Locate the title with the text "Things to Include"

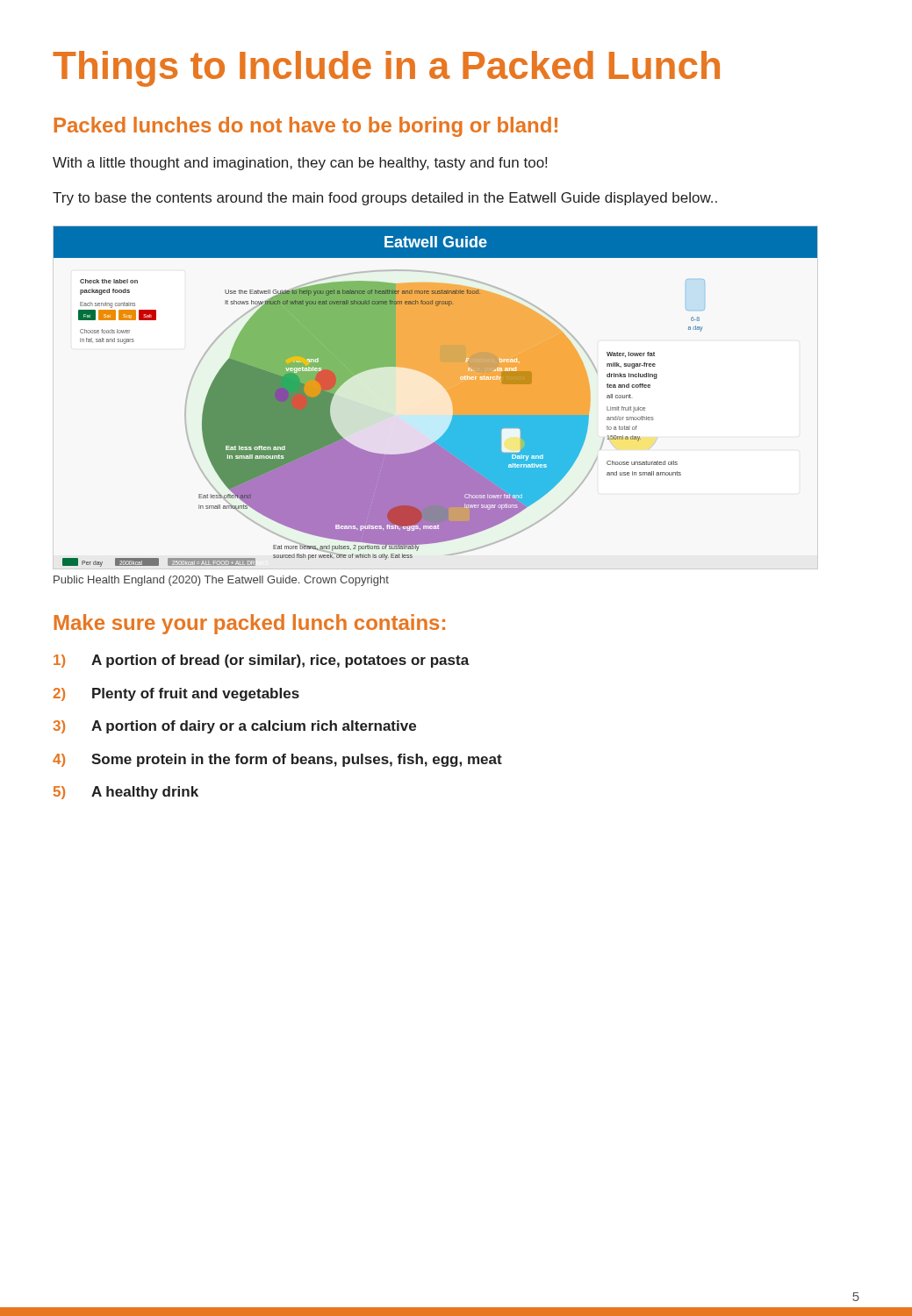(387, 65)
